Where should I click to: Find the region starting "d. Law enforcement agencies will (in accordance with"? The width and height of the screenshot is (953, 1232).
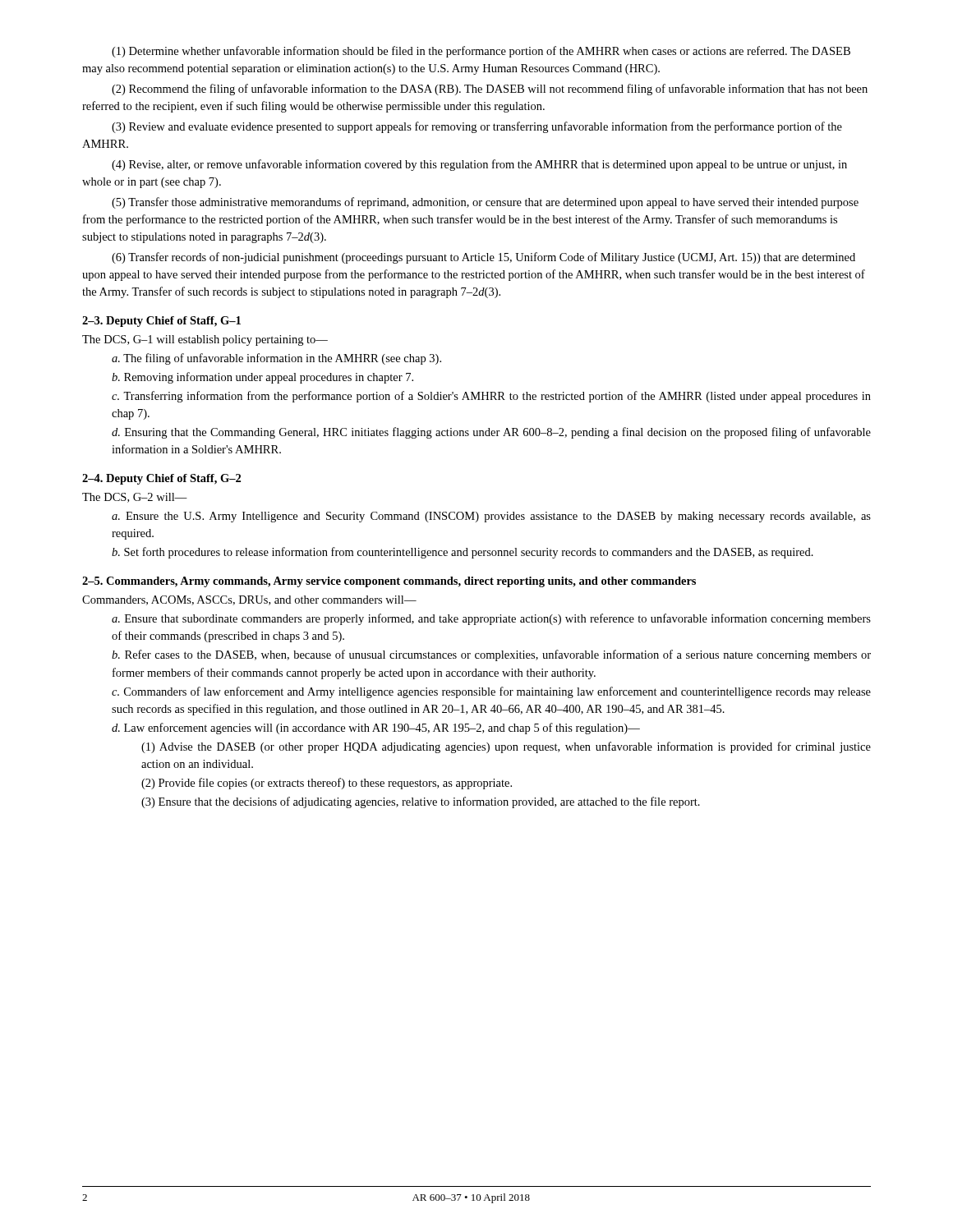click(376, 727)
